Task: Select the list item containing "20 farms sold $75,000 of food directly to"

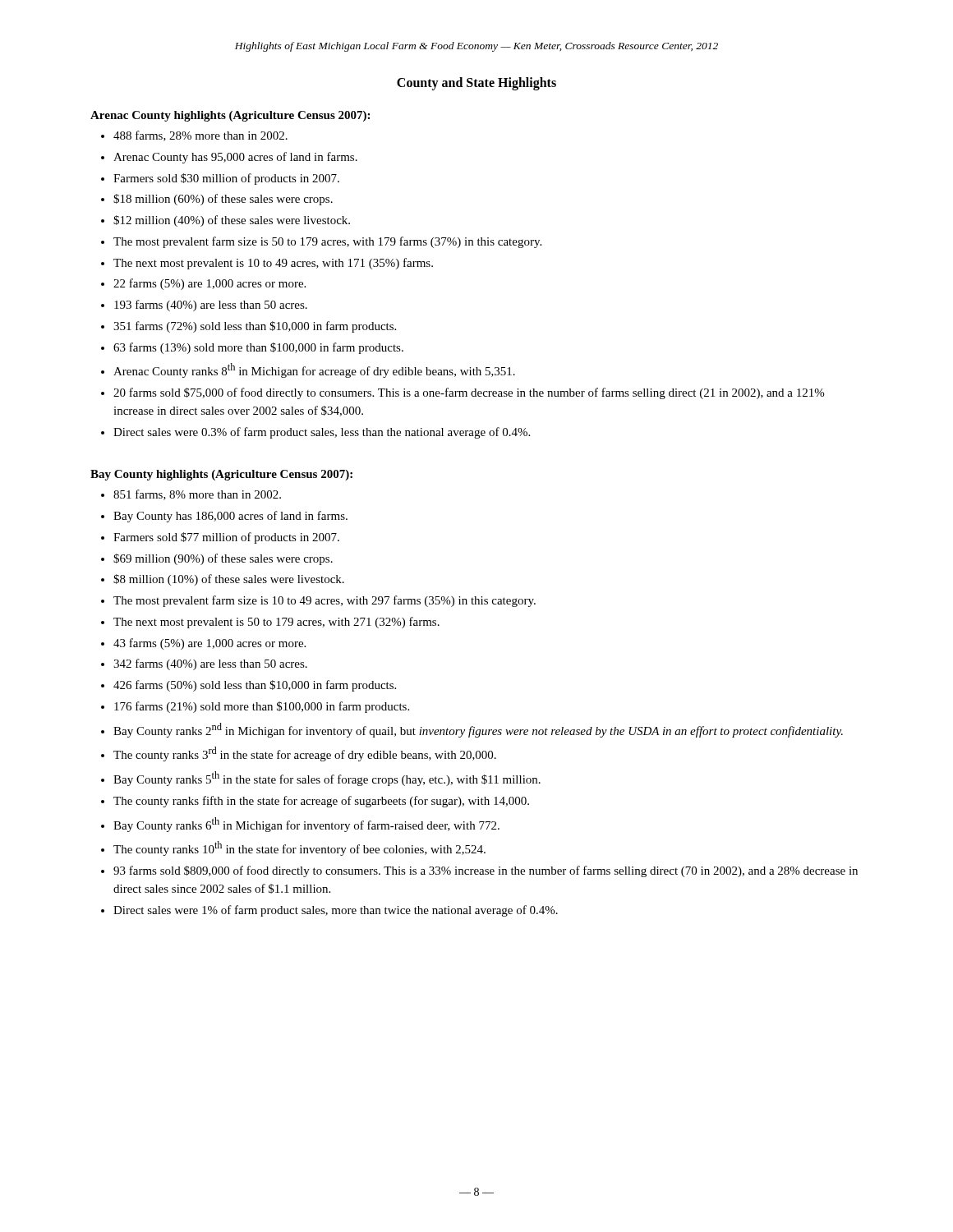Action: coord(469,402)
